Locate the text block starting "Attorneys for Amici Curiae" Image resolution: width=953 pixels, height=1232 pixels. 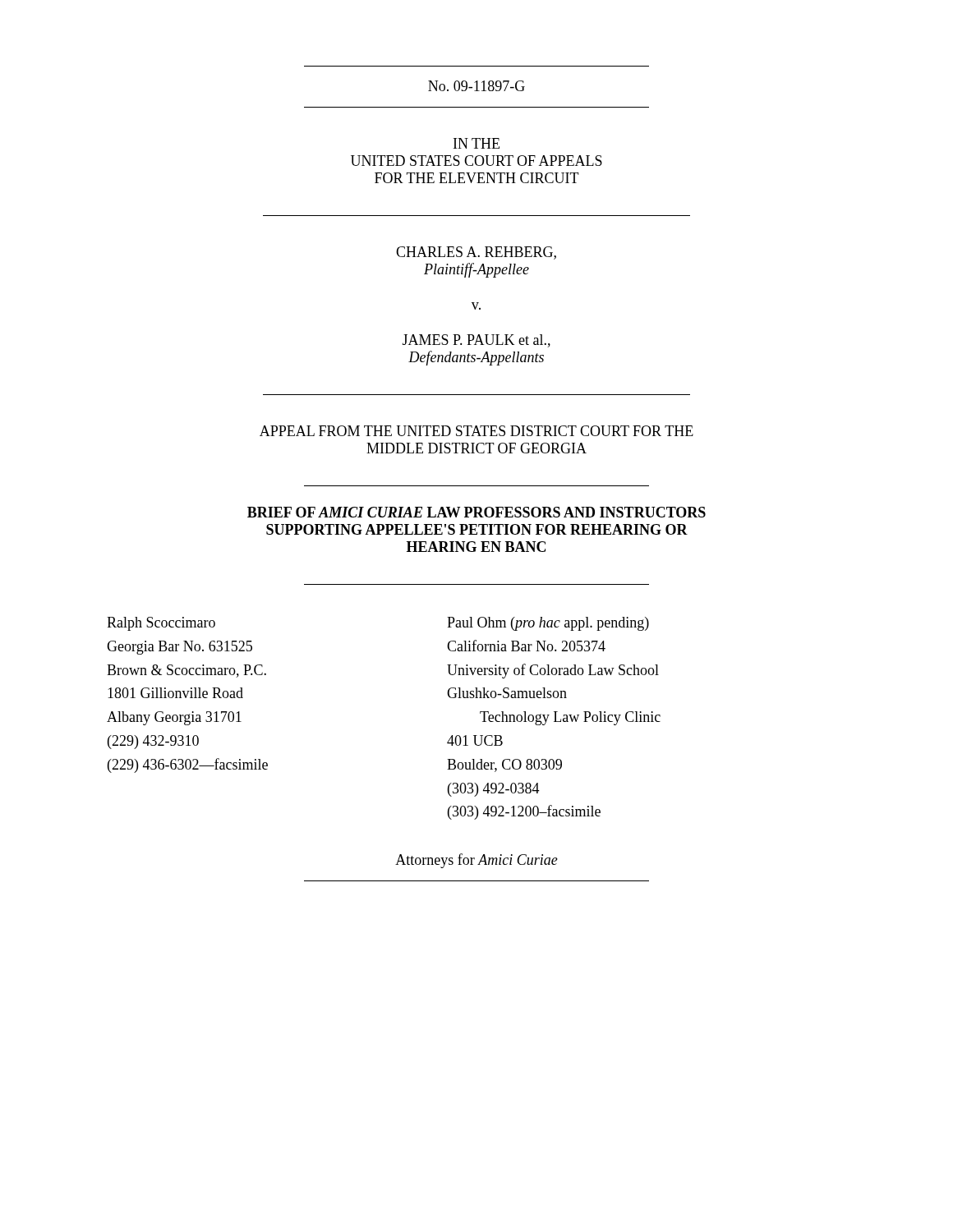[x=476, y=860]
